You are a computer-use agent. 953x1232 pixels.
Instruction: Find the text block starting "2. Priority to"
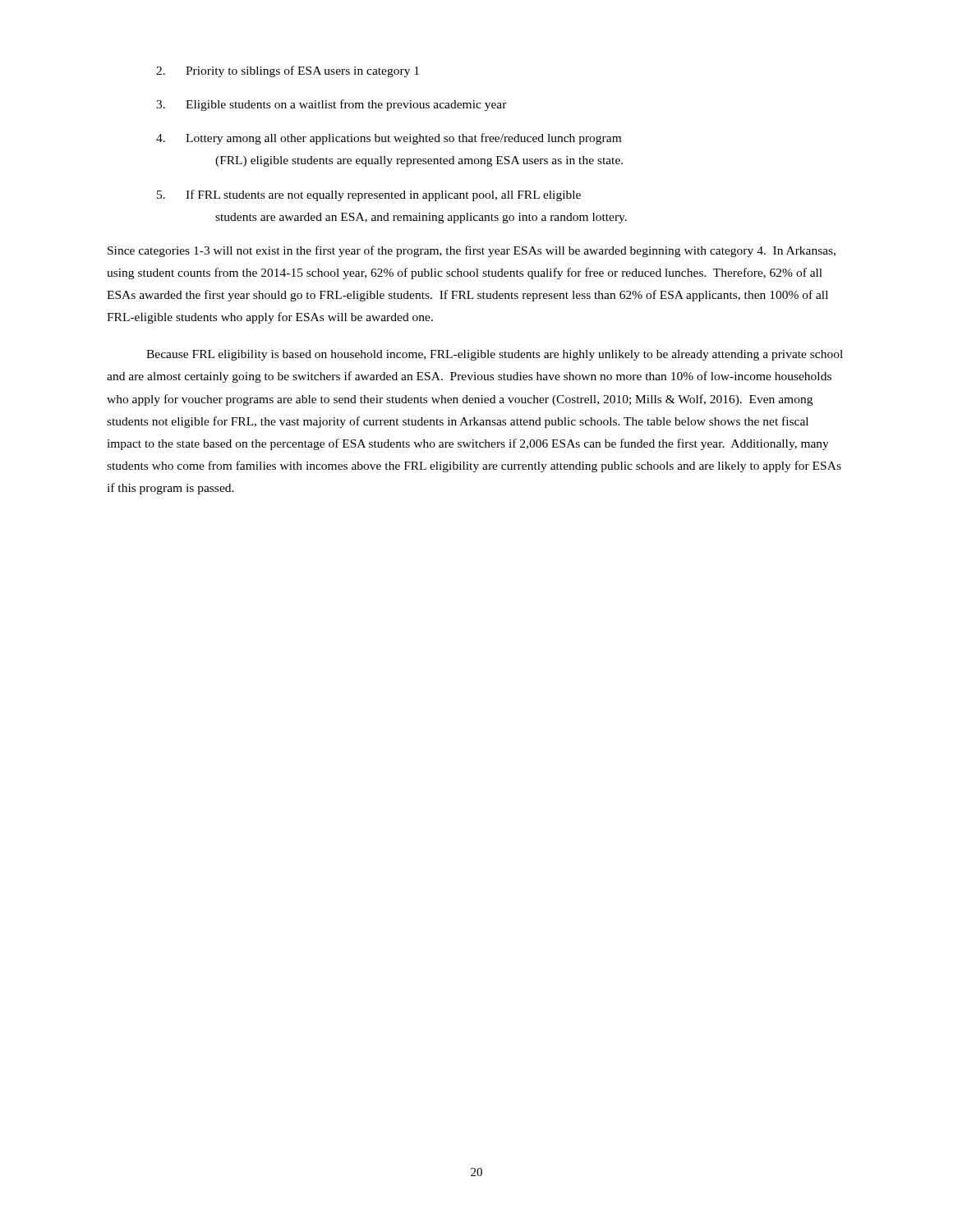pyautogui.click(x=288, y=71)
